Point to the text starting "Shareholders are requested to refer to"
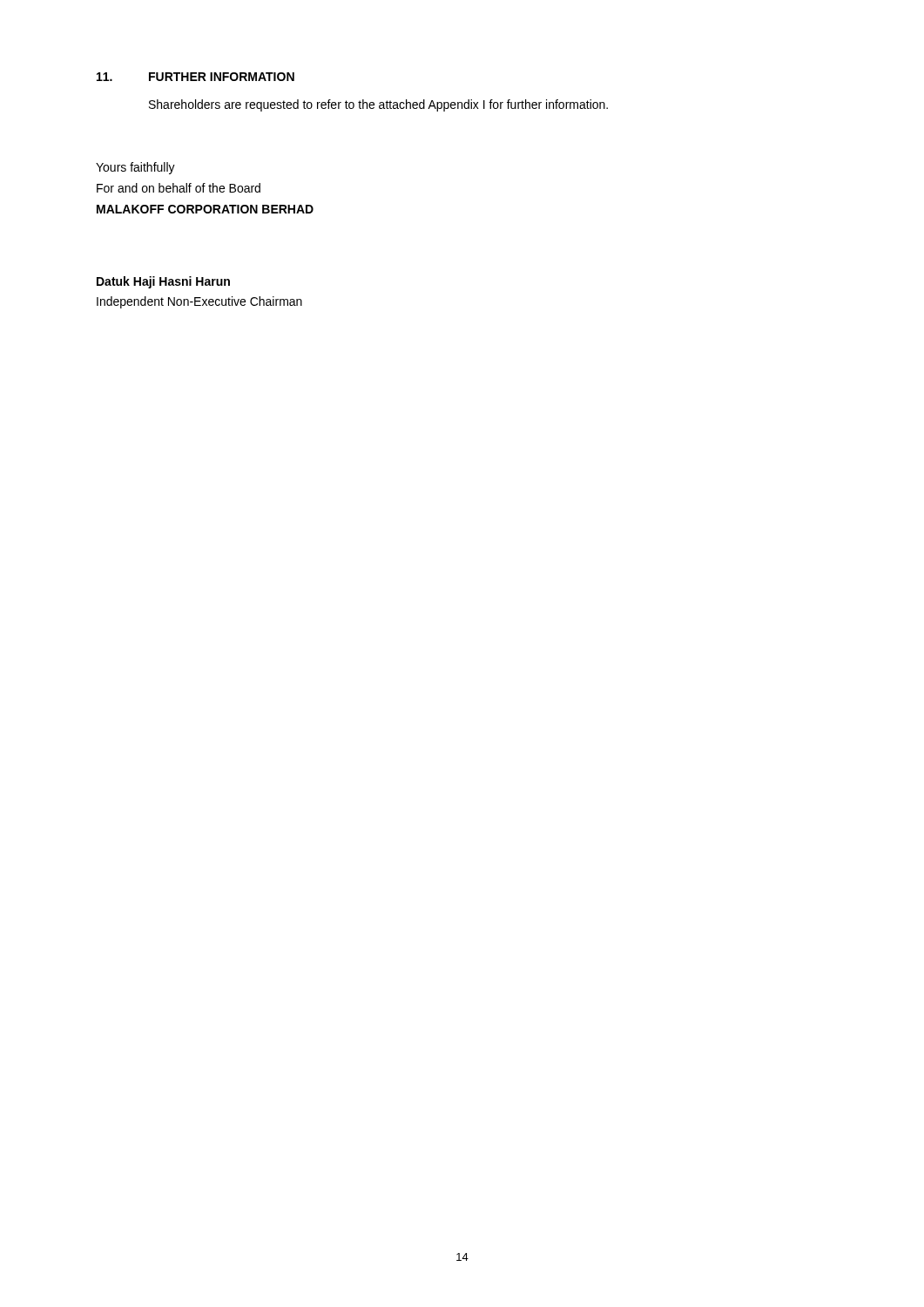Screen dimensions: 1307x924 pyautogui.click(x=378, y=105)
